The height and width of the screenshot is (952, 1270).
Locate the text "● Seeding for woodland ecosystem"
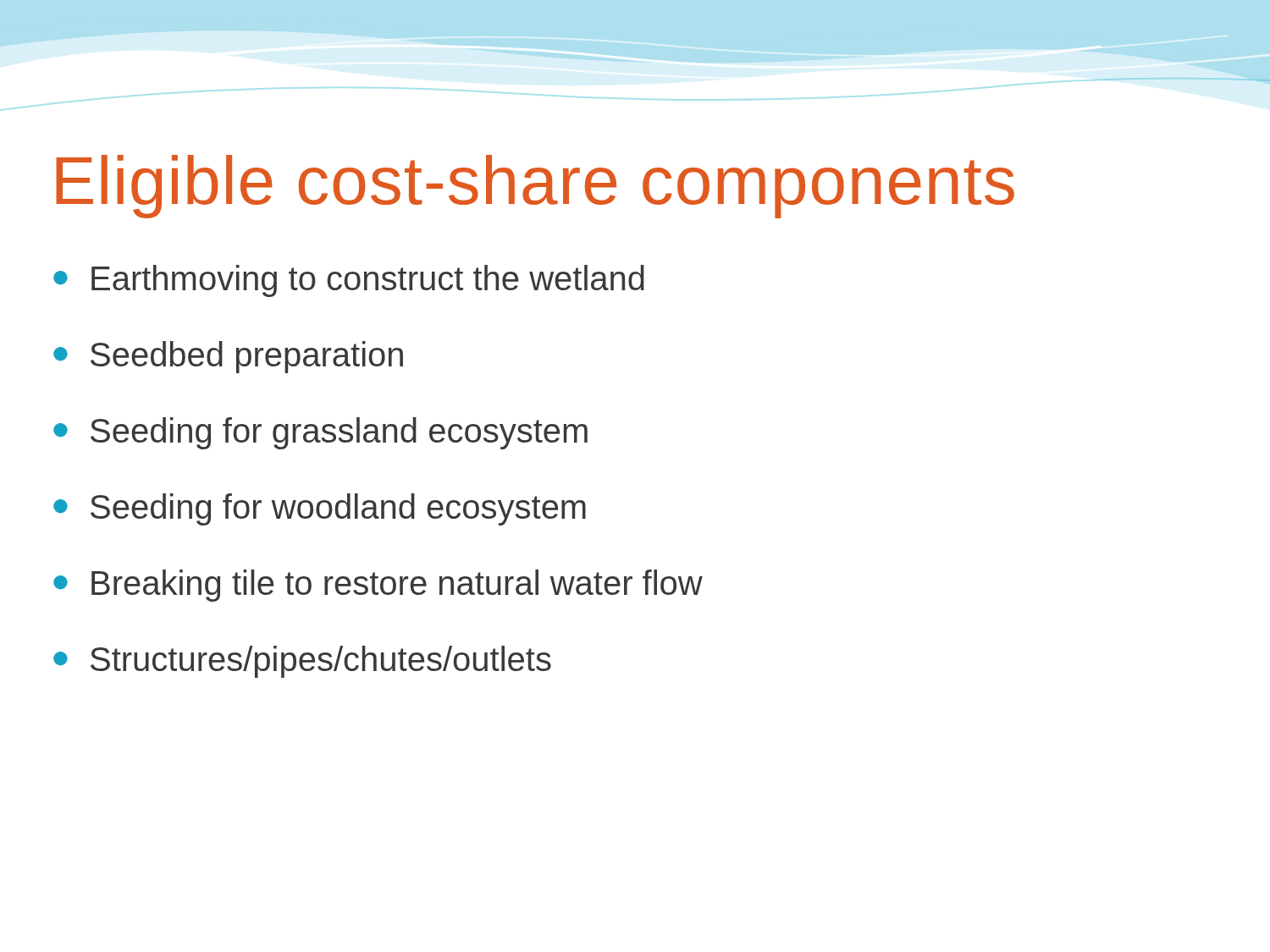pyautogui.click(x=319, y=507)
